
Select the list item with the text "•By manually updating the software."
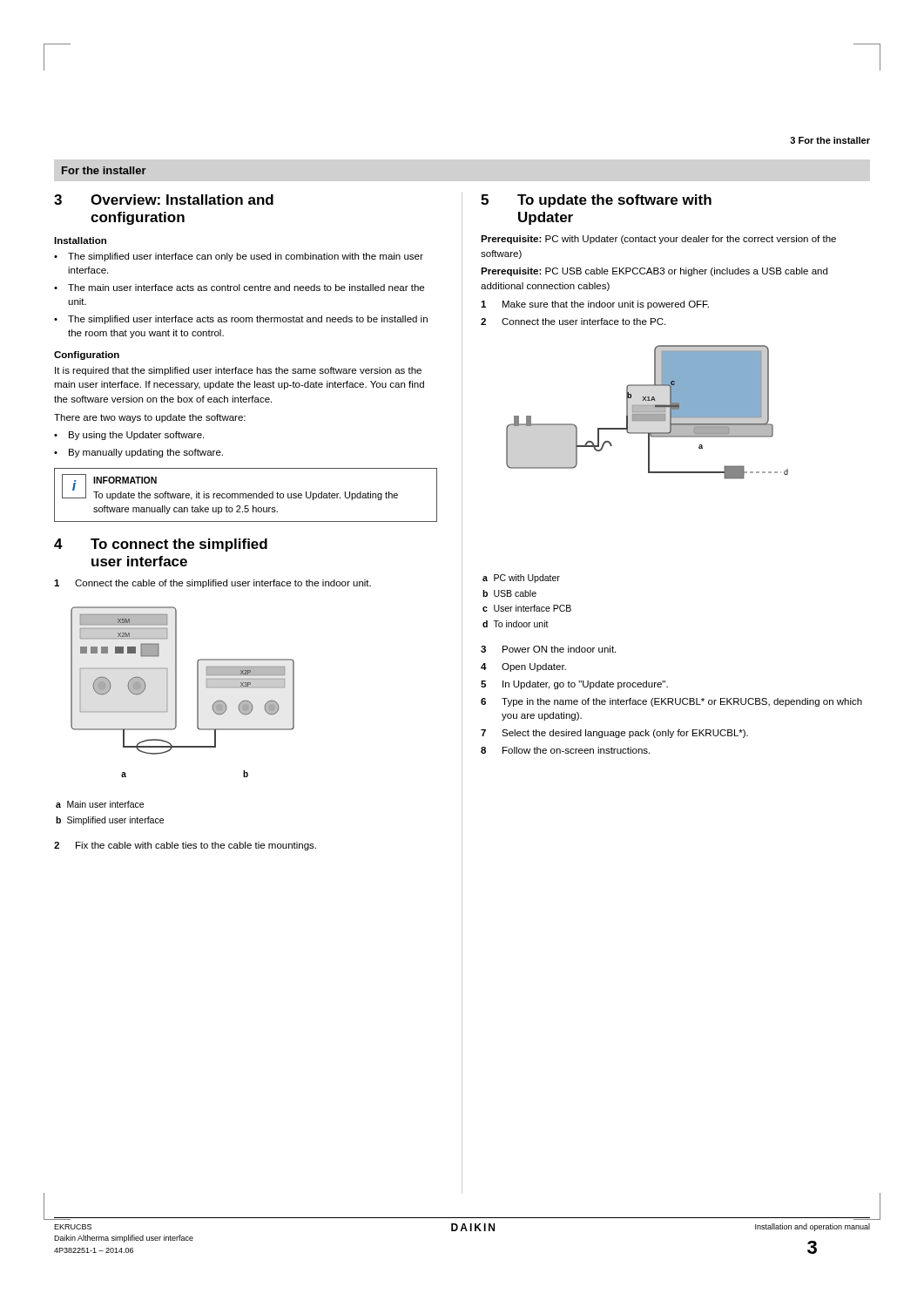(x=139, y=453)
